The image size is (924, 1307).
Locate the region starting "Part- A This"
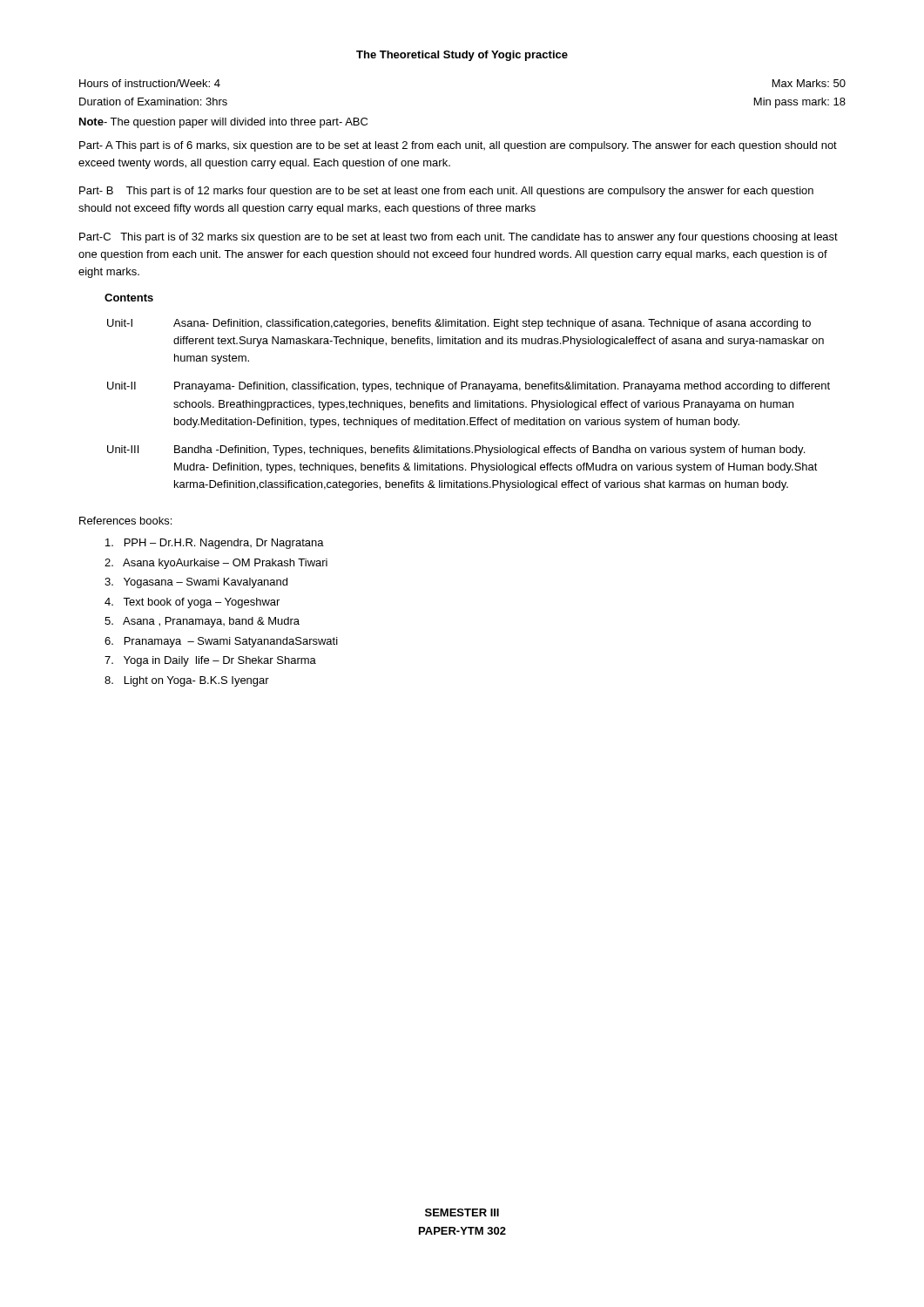coord(458,154)
